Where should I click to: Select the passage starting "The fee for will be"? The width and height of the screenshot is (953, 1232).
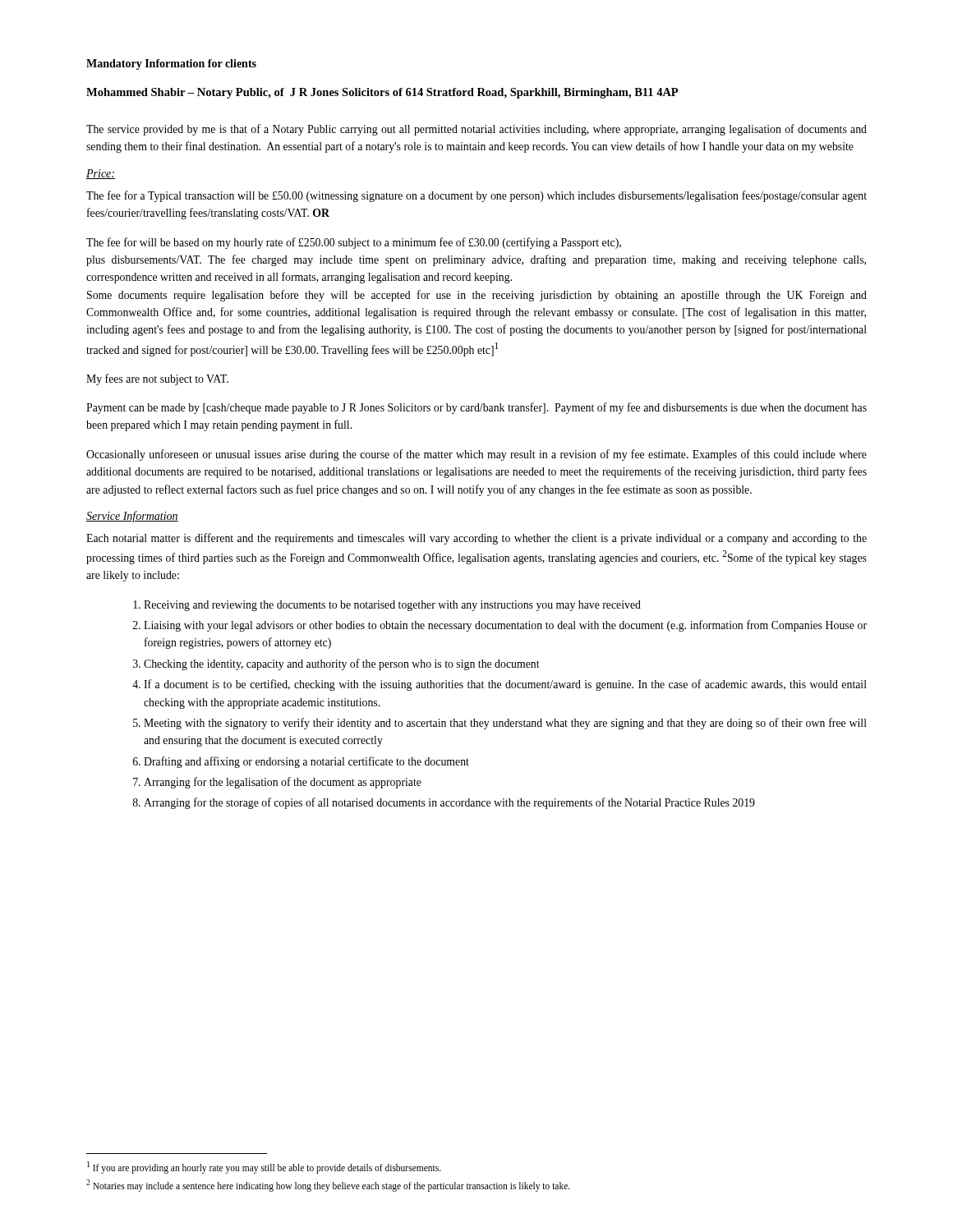[x=476, y=296]
